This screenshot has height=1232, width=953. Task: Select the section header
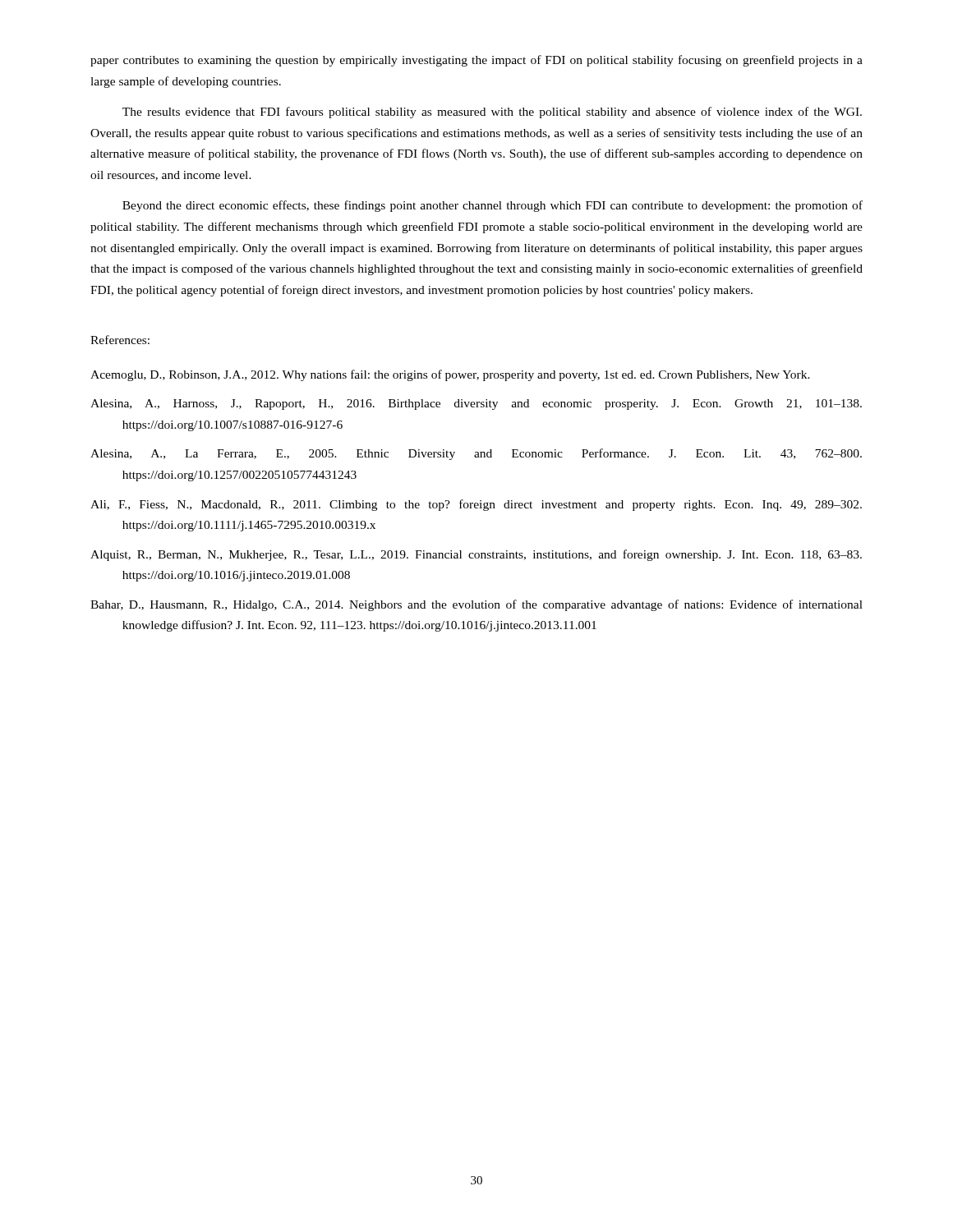[x=120, y=340]
